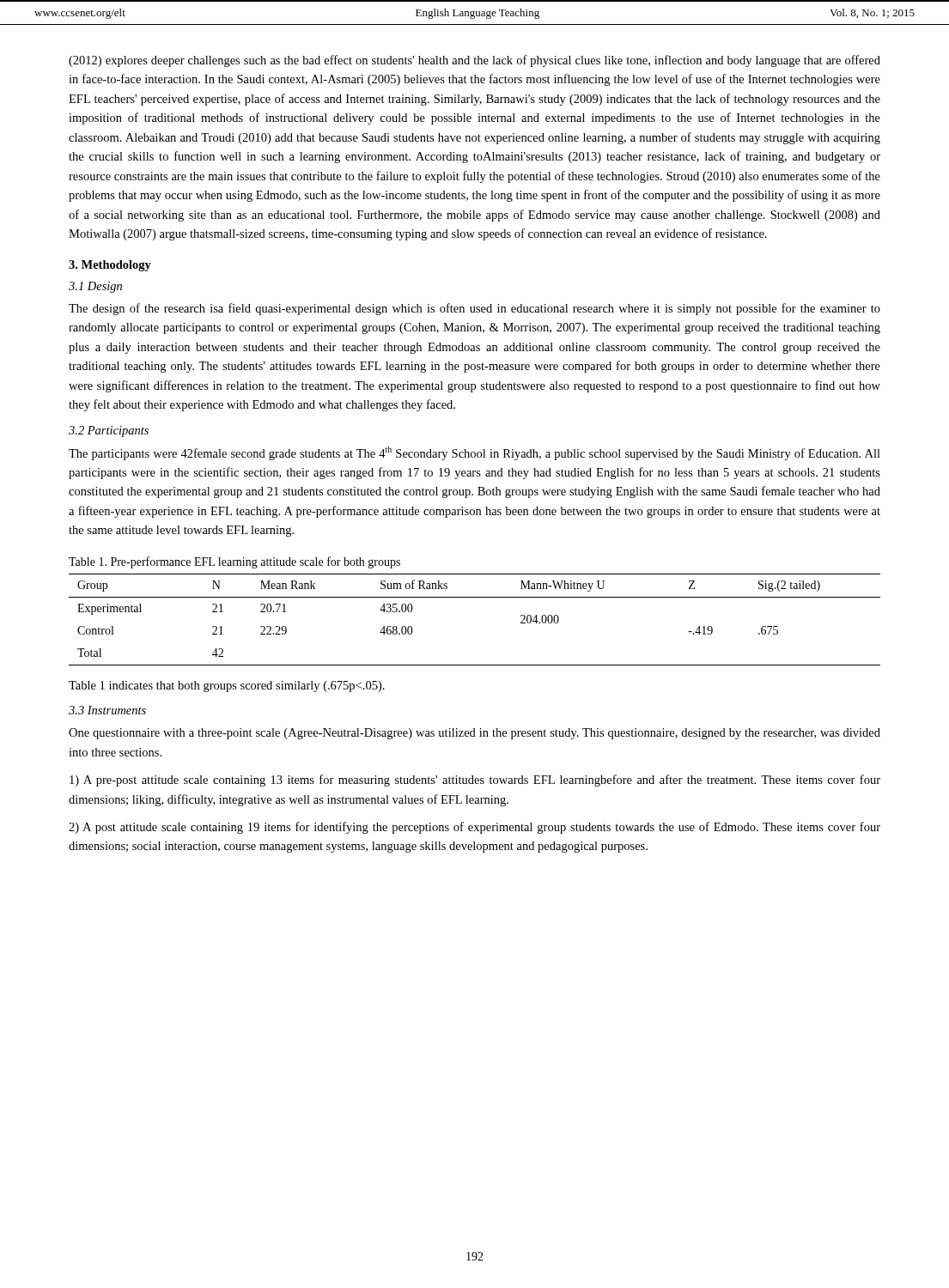Click the passage that begins "The design of the research isa field"
949x1288 pixels.
tap(474, 356)
